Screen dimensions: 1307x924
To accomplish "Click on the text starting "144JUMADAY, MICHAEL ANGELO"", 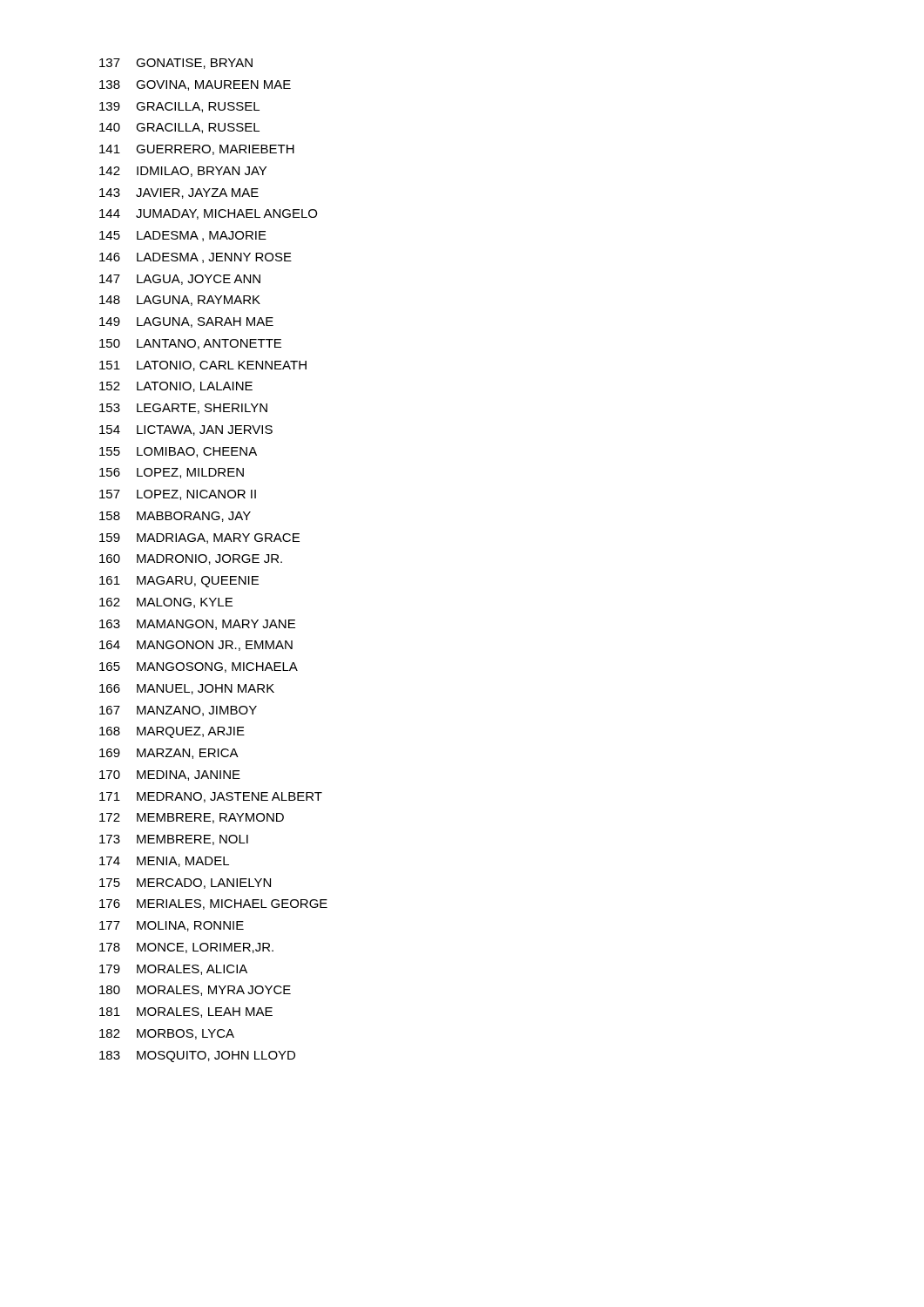I will [202, 214].
